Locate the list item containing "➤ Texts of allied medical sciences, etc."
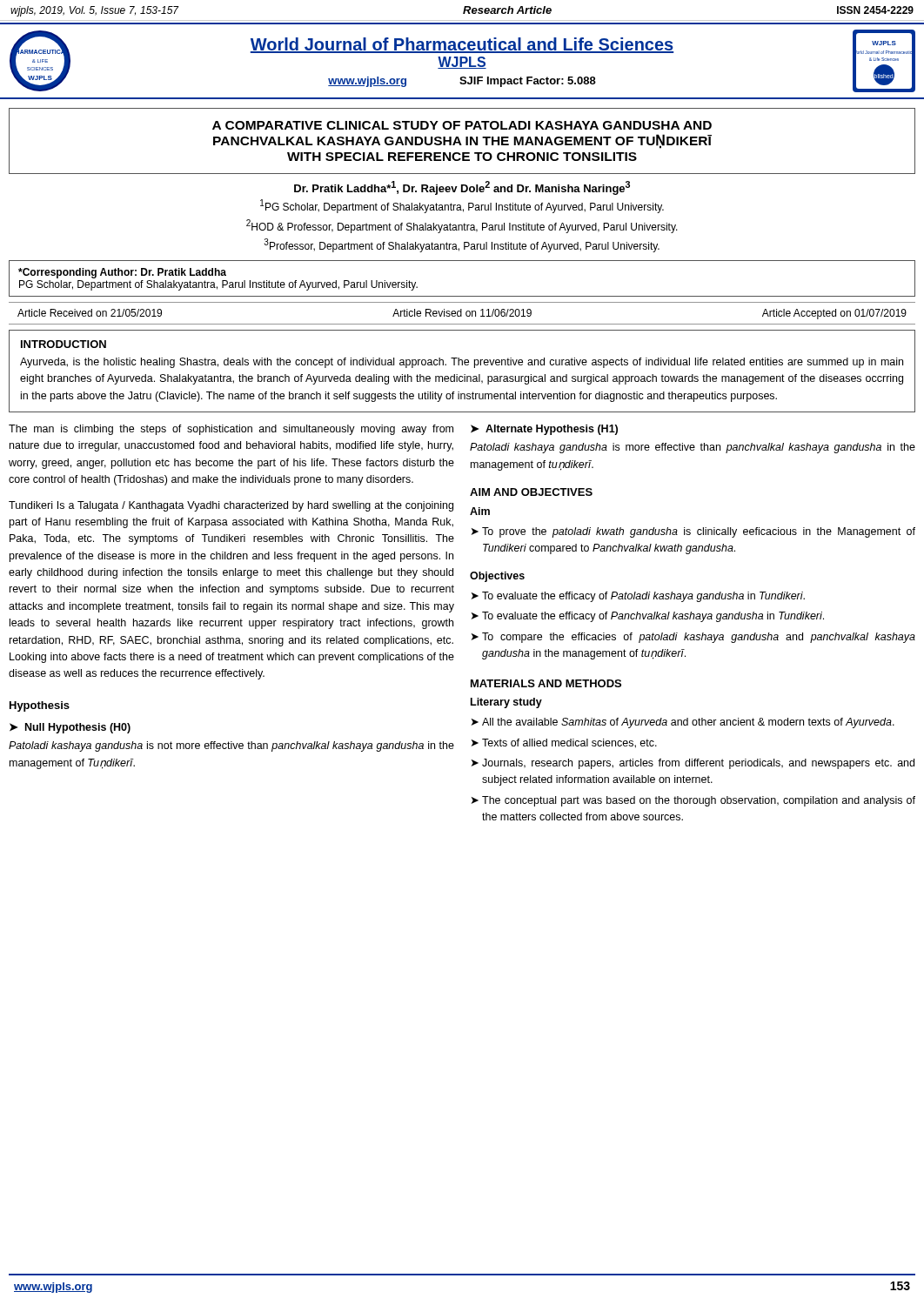This screenshot has width=924, height=1305. [x=564, y=743]
